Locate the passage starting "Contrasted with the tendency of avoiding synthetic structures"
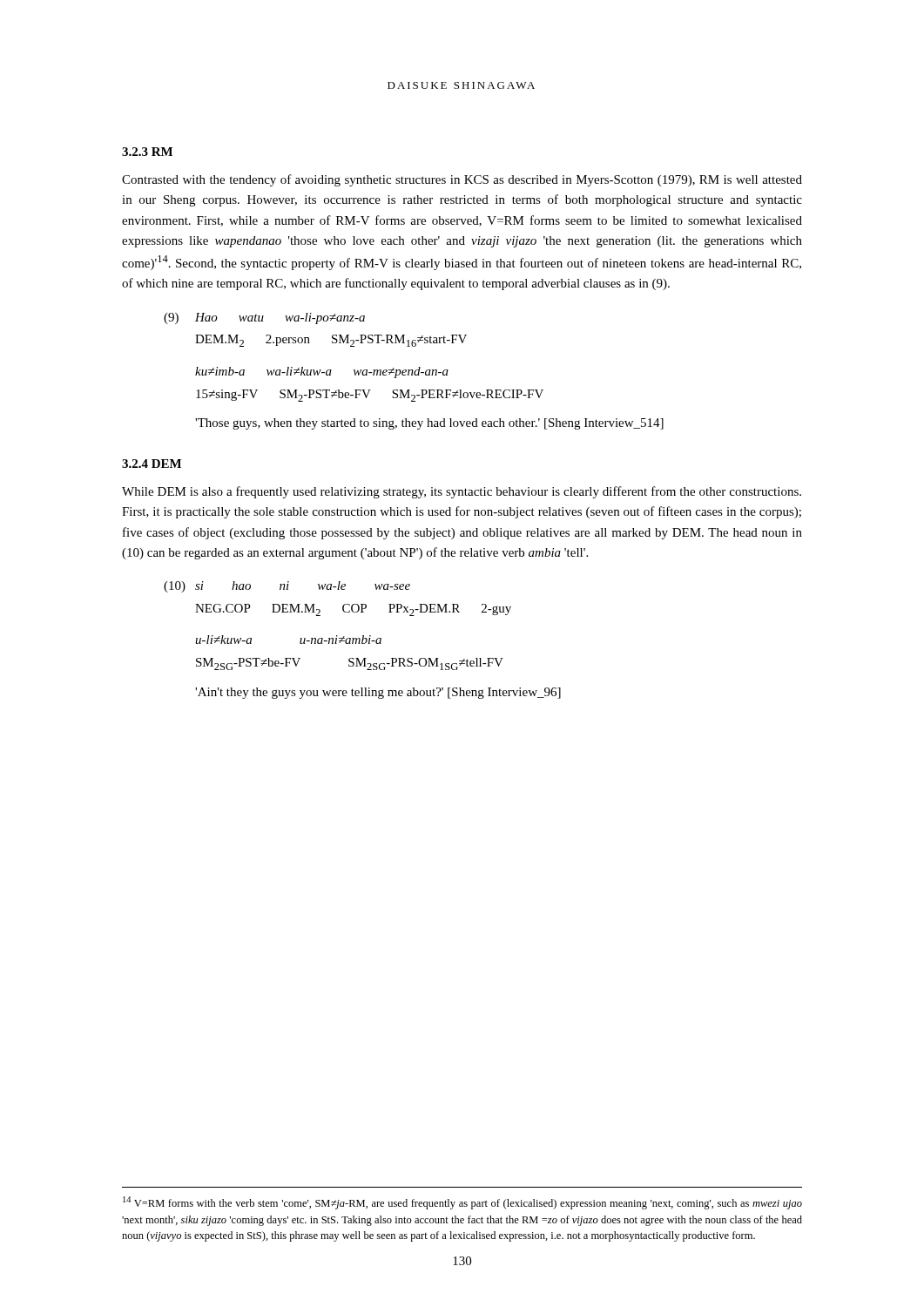The image size is (924, 1307). tap(462, 231)
